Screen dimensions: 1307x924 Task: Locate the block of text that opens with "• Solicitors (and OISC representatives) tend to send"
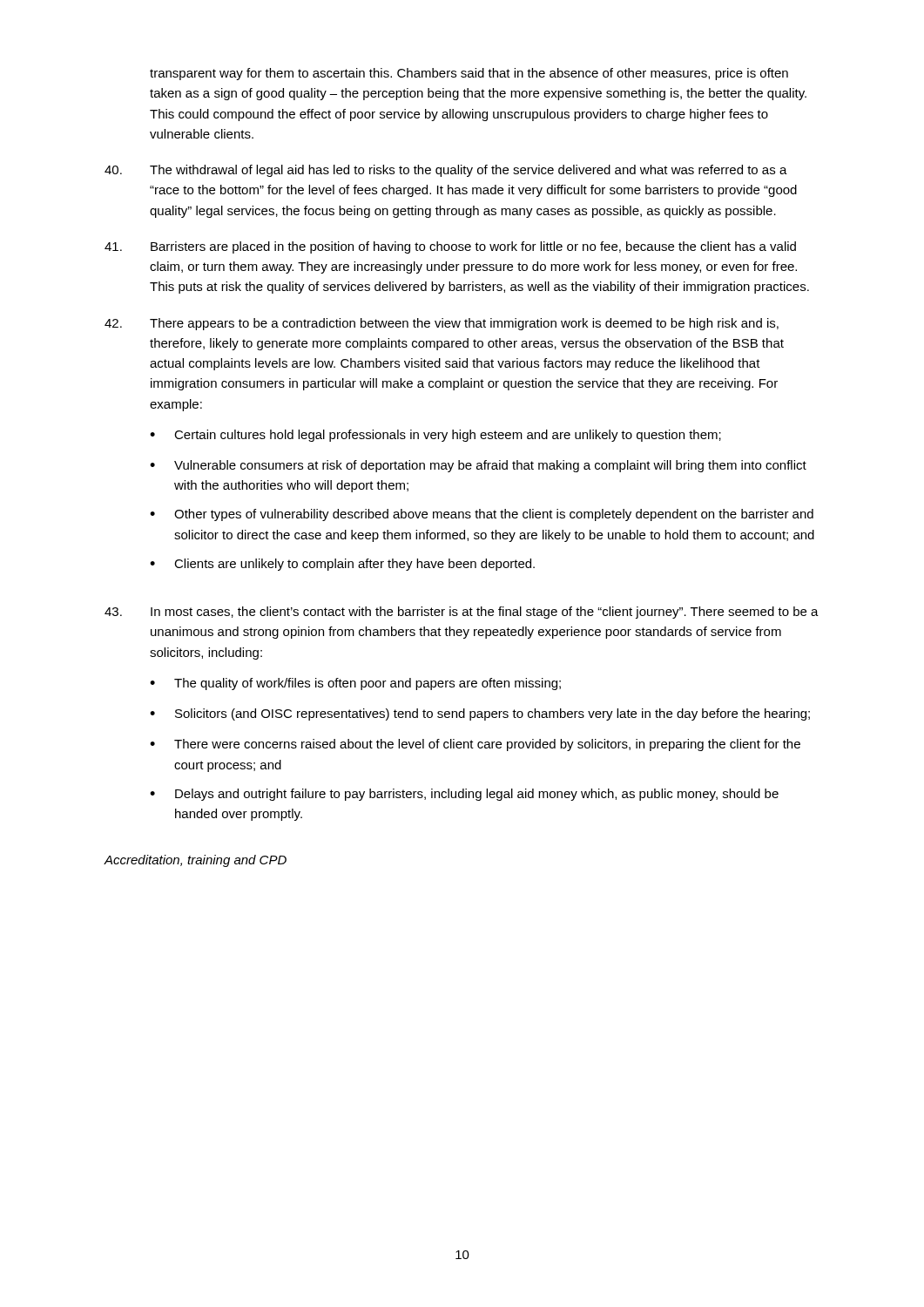[x=485, y=714]
